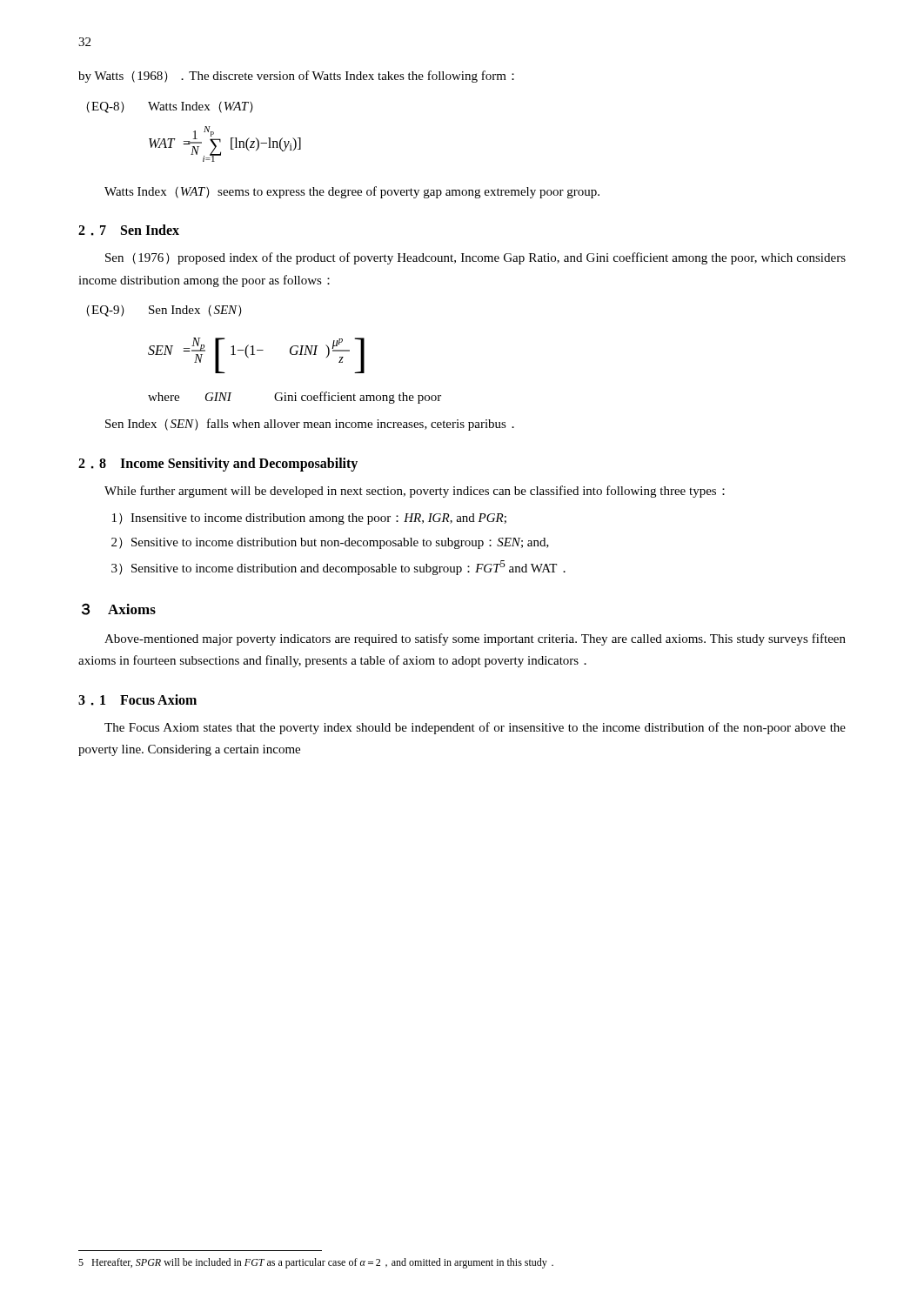Click on the text block starting "SEN = Np N"
924x1305 pixels.
pyautogui.click(x=287, y=352)
